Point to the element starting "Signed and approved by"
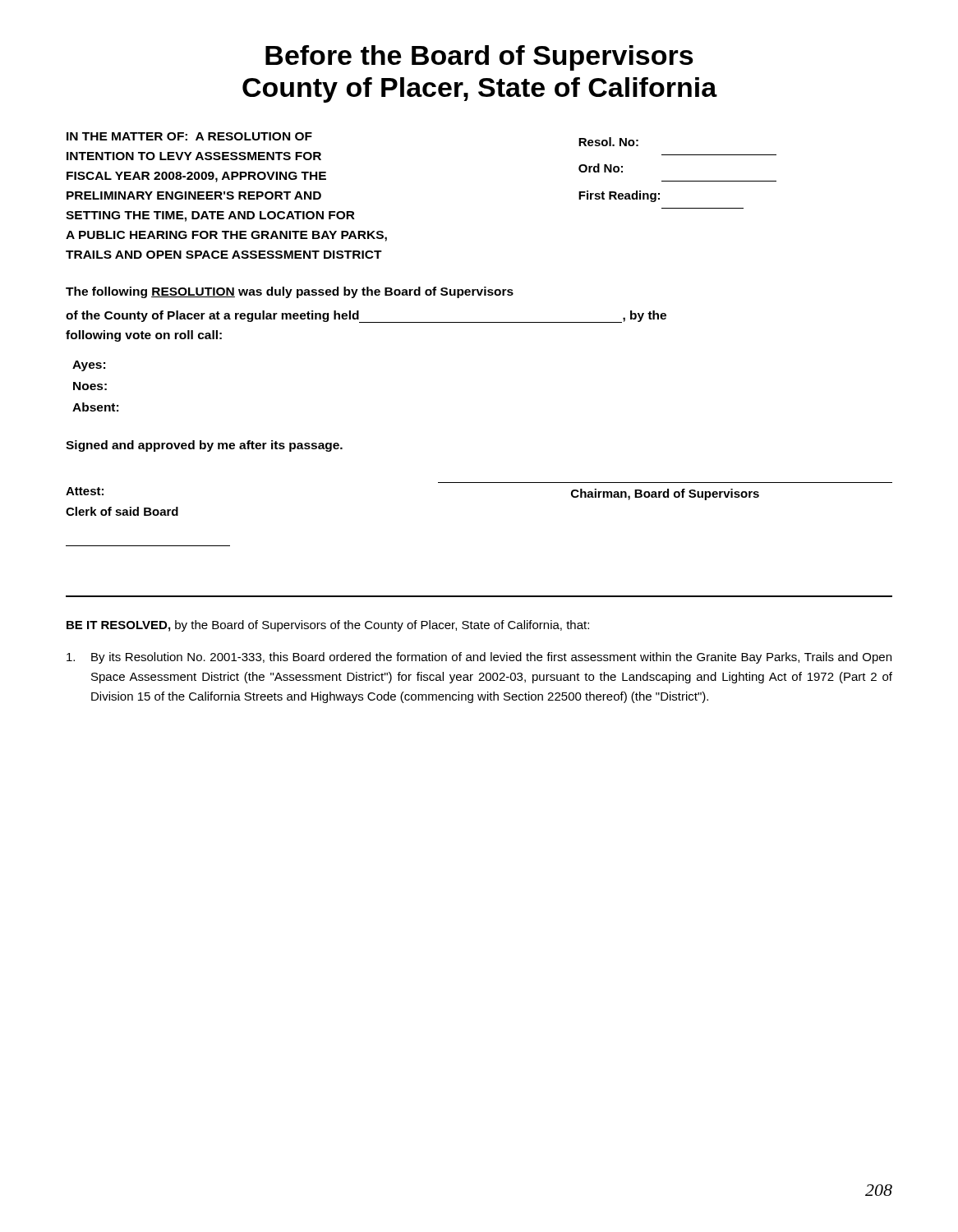958x1232 pixels. click(x=204, y=445)
